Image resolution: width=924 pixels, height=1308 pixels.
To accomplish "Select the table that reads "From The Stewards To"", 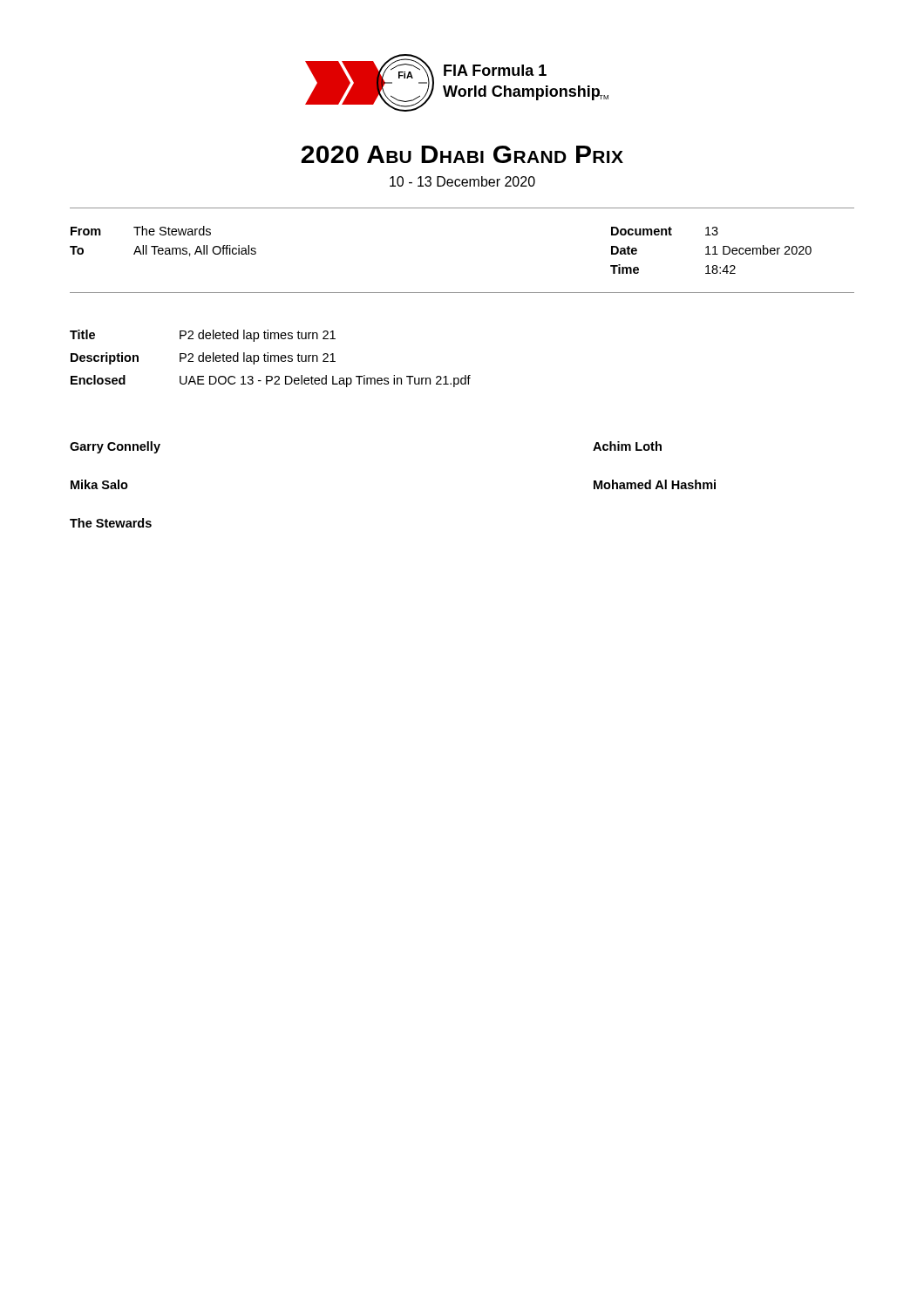I will pos(462,250).
